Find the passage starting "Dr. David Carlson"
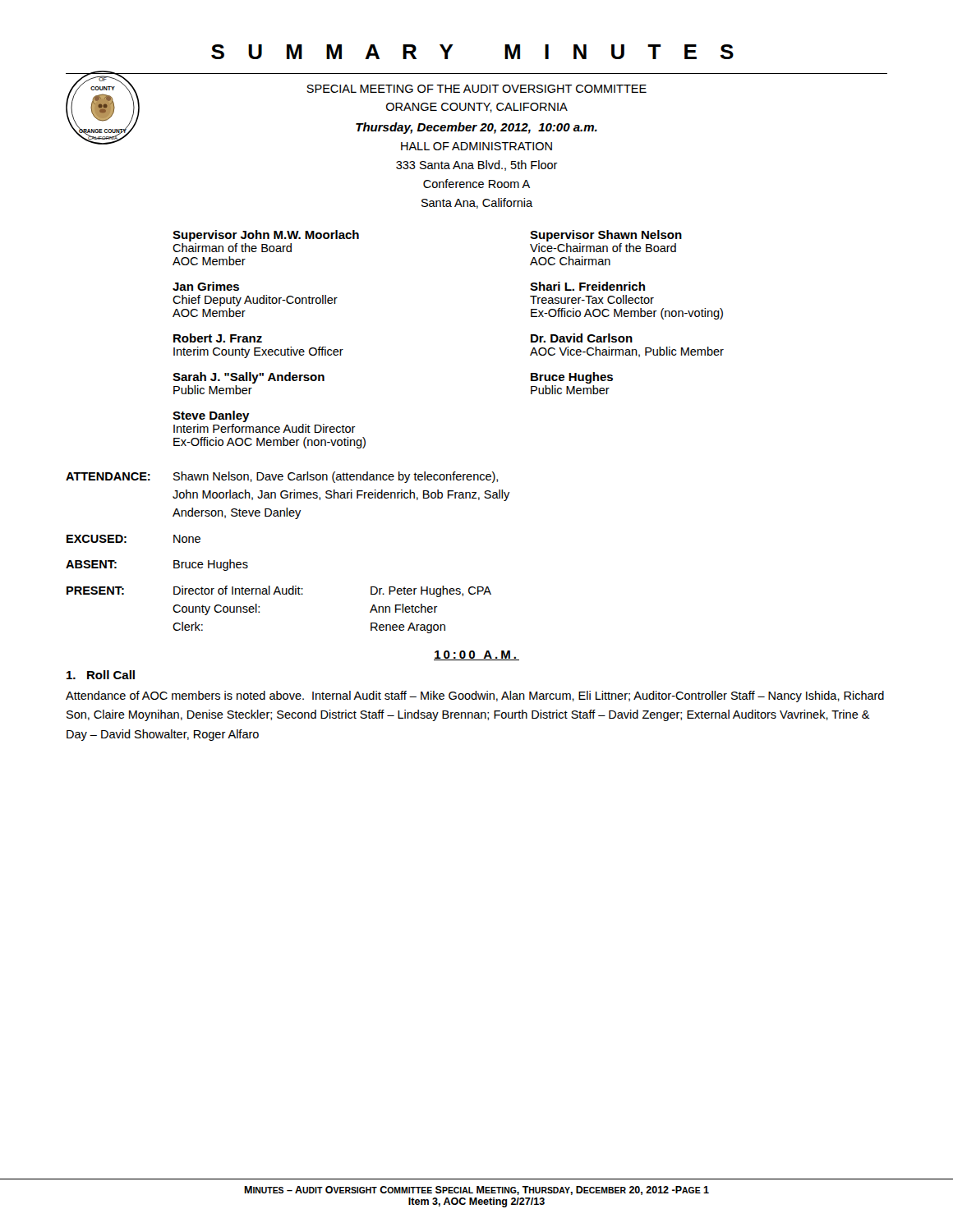953x1232 pixels. [709, 345]
